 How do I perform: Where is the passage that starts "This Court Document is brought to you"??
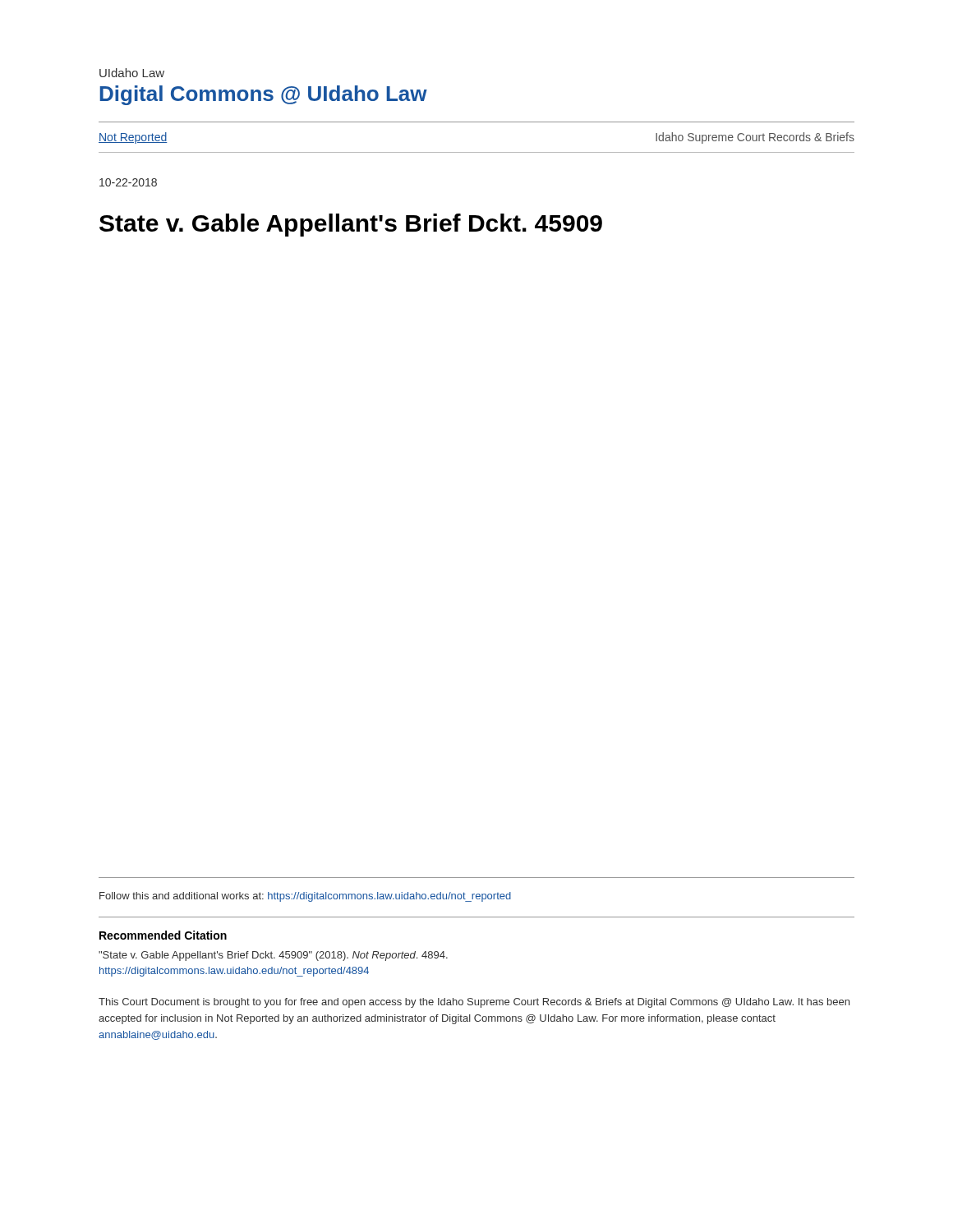476,1018
